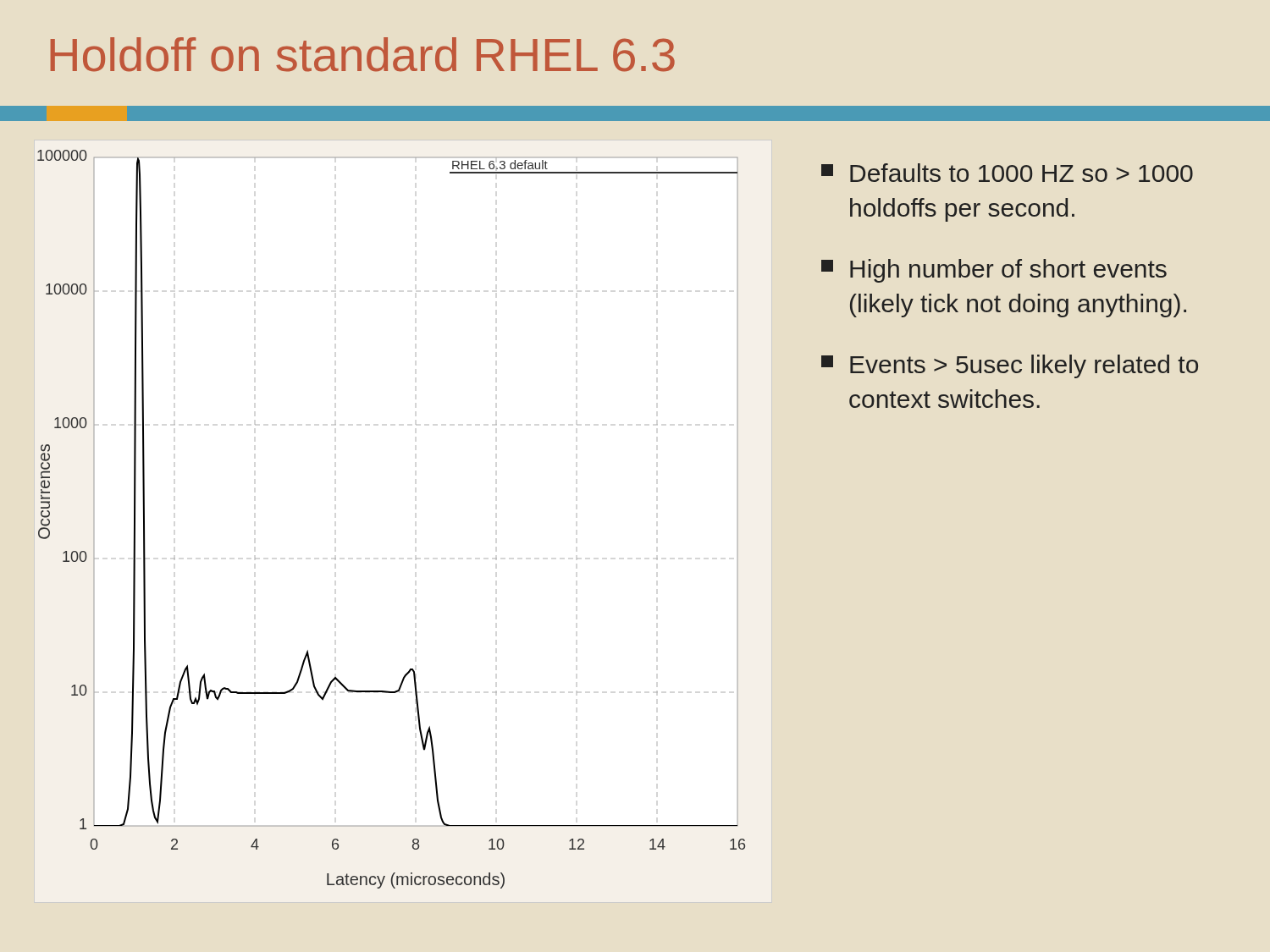This screenshot has height=952, width=1270.
Task: Where is the passage that starts "High number of short events (likely"?
Action: pyautogui.click(x=1025, y=286)
